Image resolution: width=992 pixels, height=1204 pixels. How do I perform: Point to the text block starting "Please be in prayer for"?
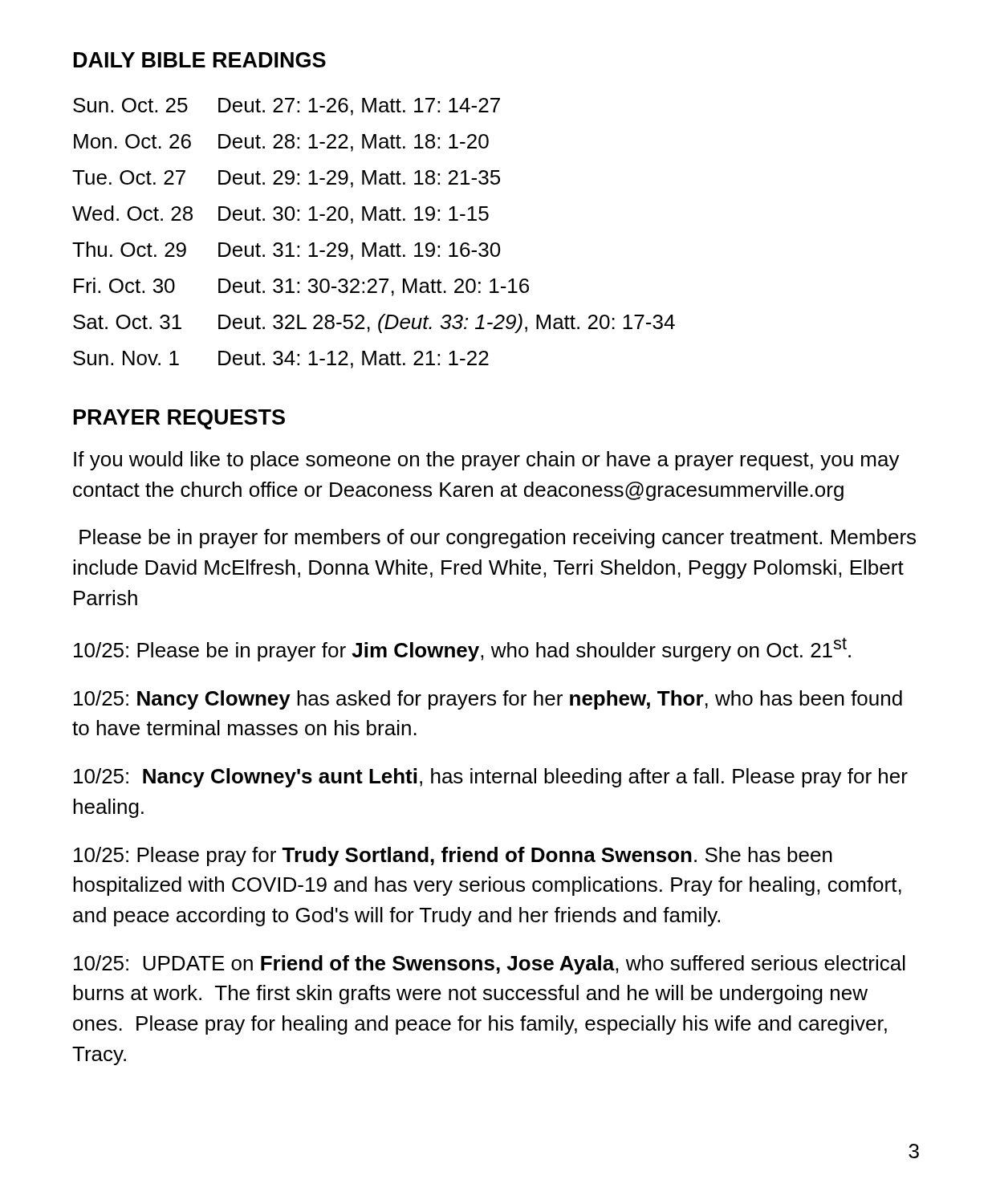[x=494, y=568]
